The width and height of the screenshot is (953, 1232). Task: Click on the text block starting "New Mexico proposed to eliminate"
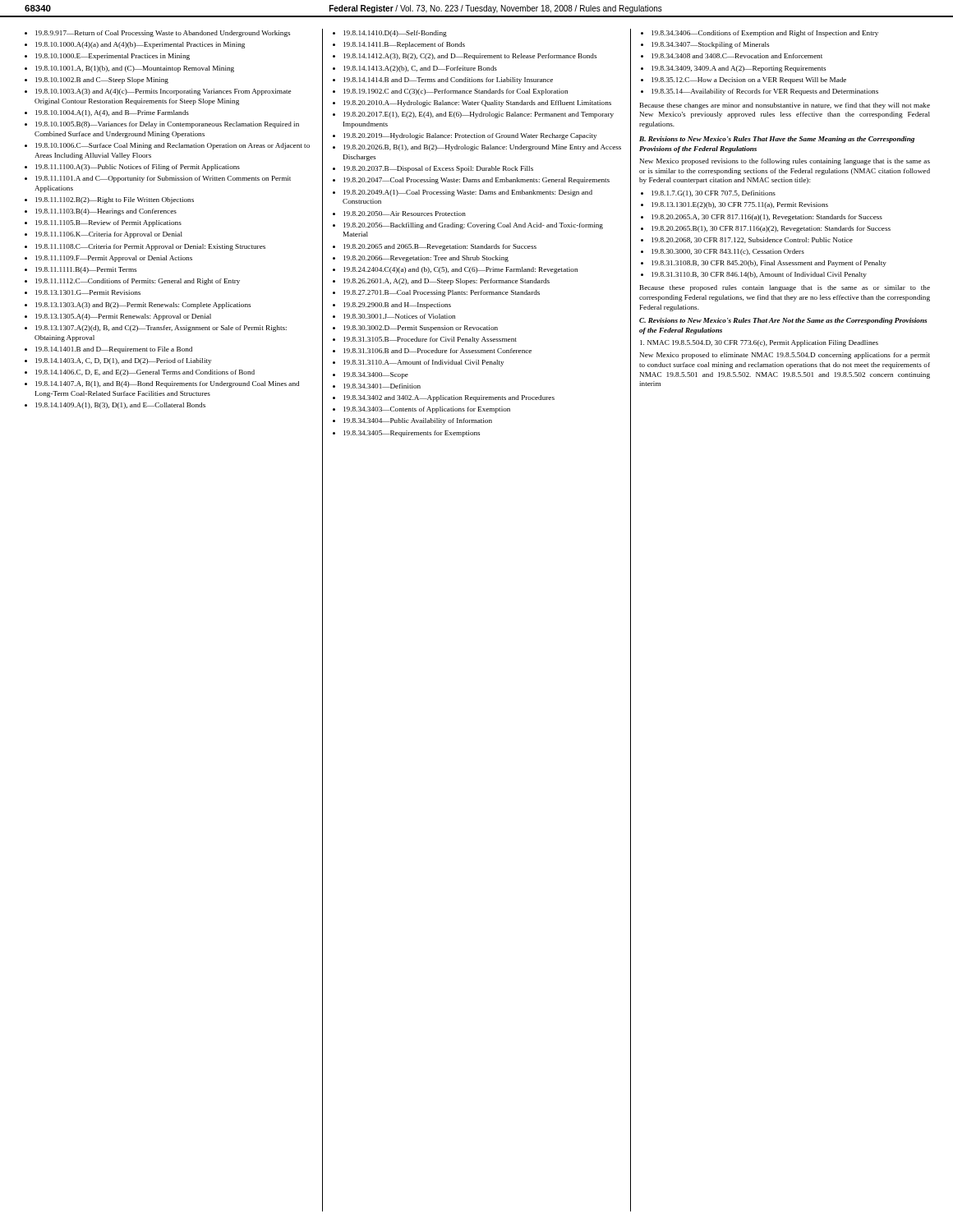[x=785, y=369]
